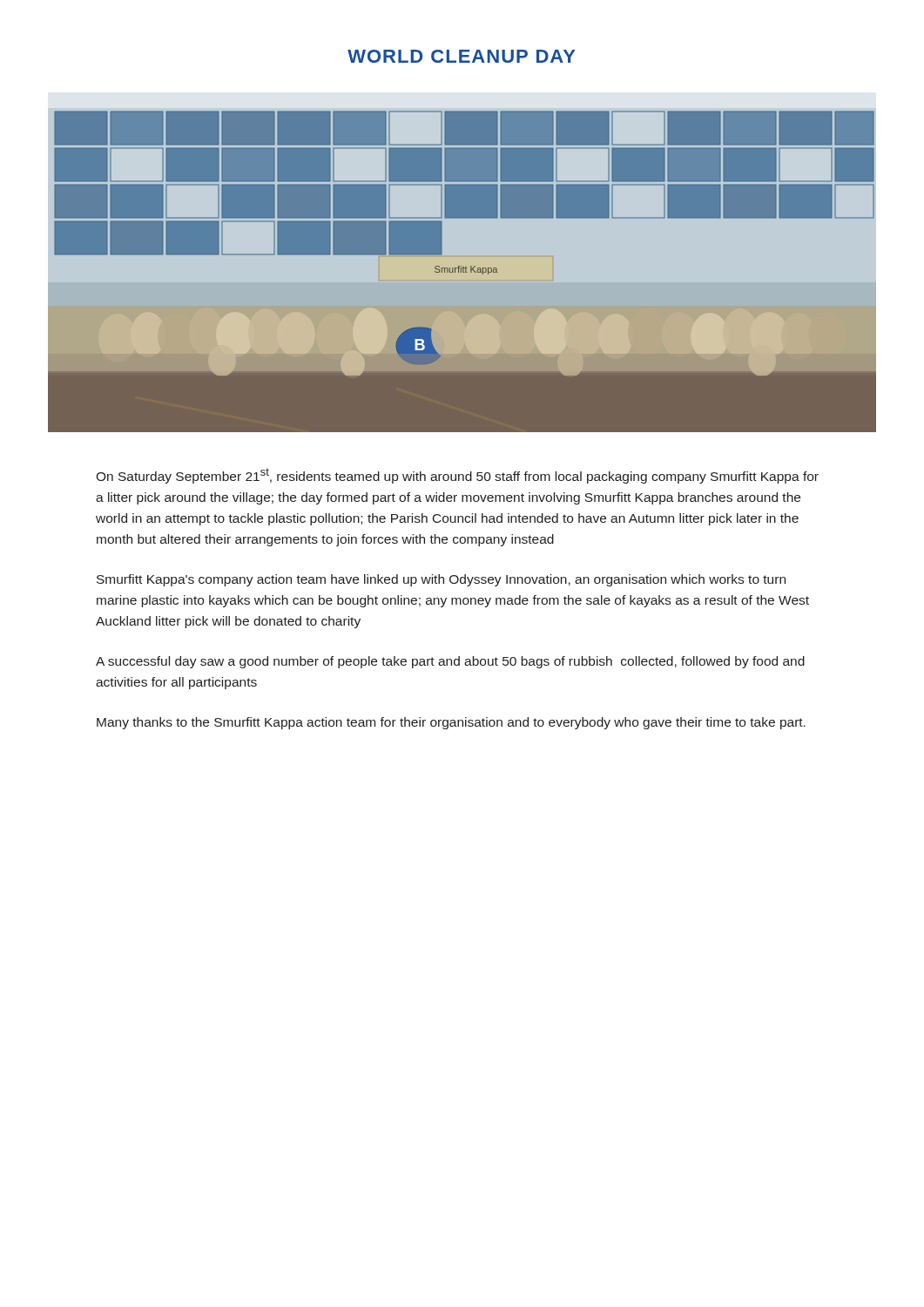Find the title containing "WORLD CLEANUP DAY"
Screen dimensions: 1307x924
pos(462,56)
